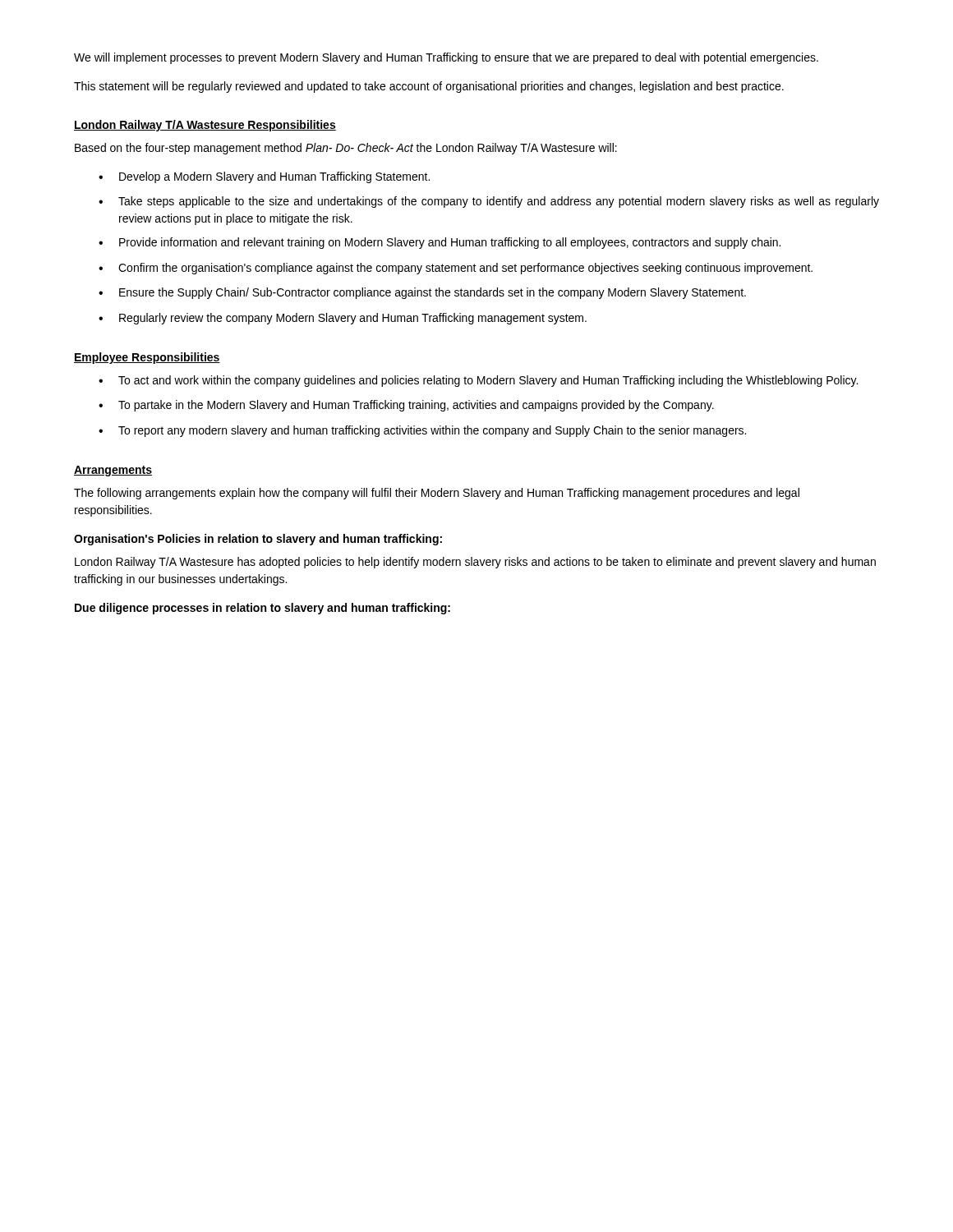
Task: Locate the list item with the text "• To act and work within"
Action: click(x=489, y=381)
